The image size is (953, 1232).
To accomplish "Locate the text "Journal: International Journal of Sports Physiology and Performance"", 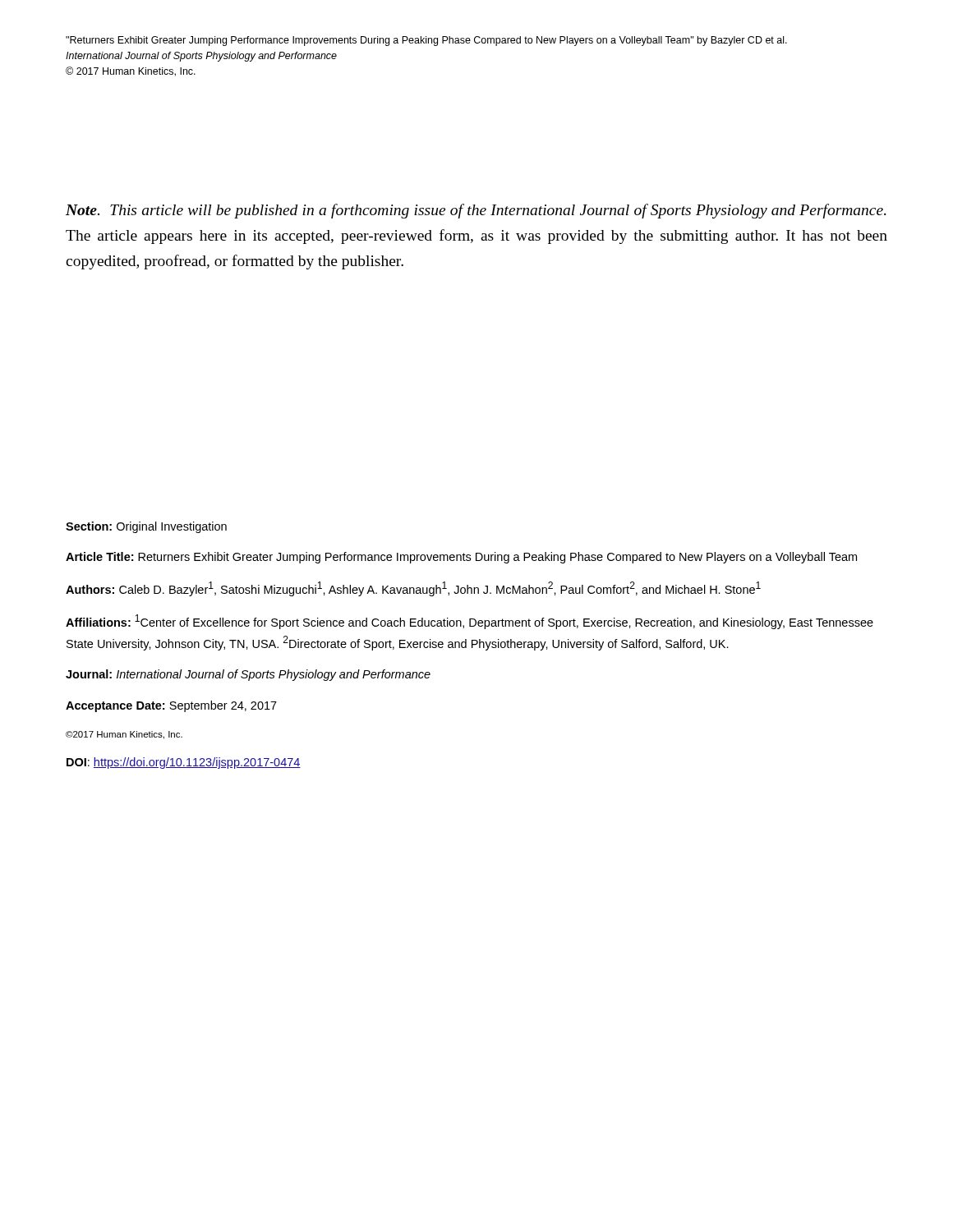I will [248, 675].
